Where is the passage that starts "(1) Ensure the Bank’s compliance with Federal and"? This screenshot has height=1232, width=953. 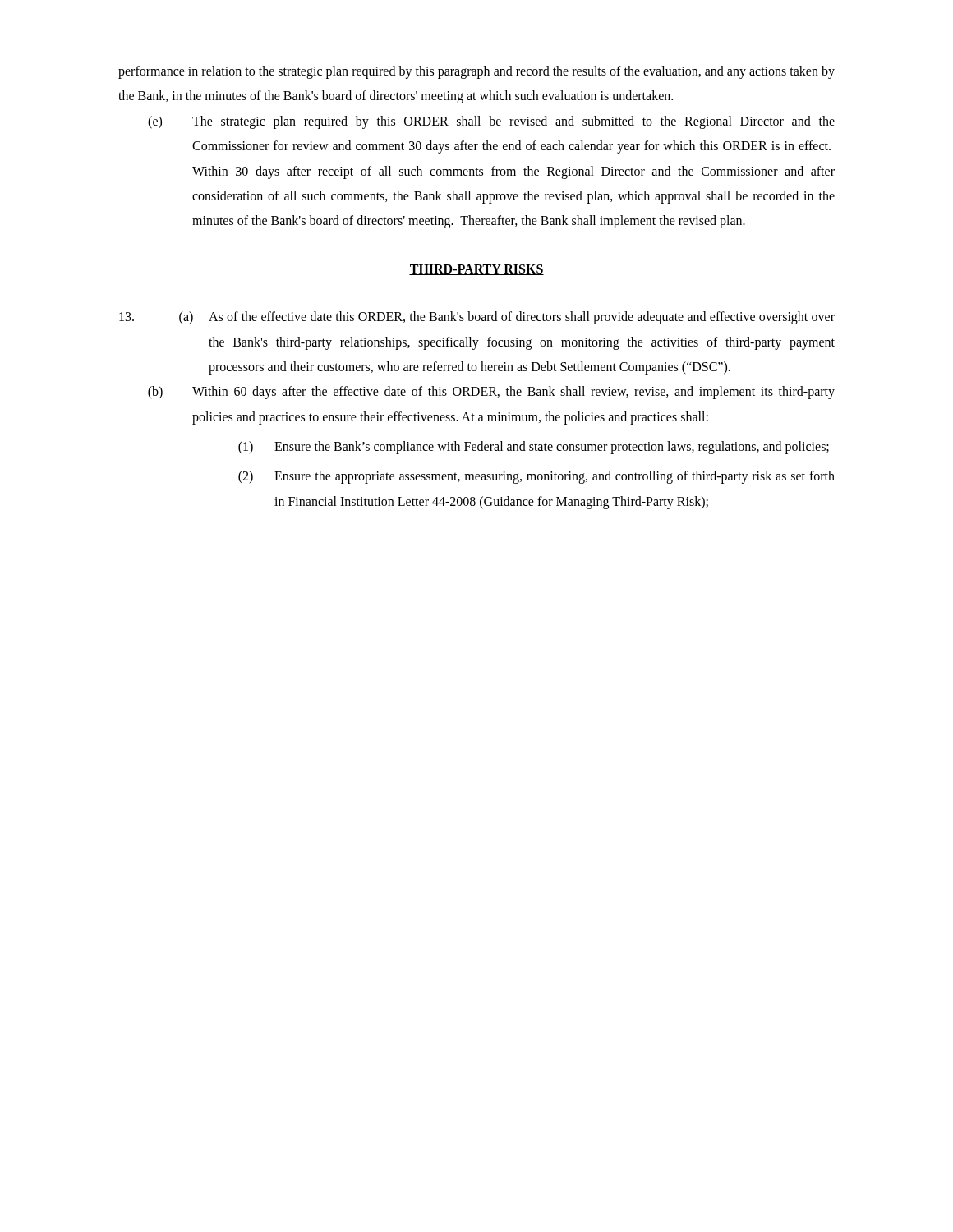pos(526,447)
